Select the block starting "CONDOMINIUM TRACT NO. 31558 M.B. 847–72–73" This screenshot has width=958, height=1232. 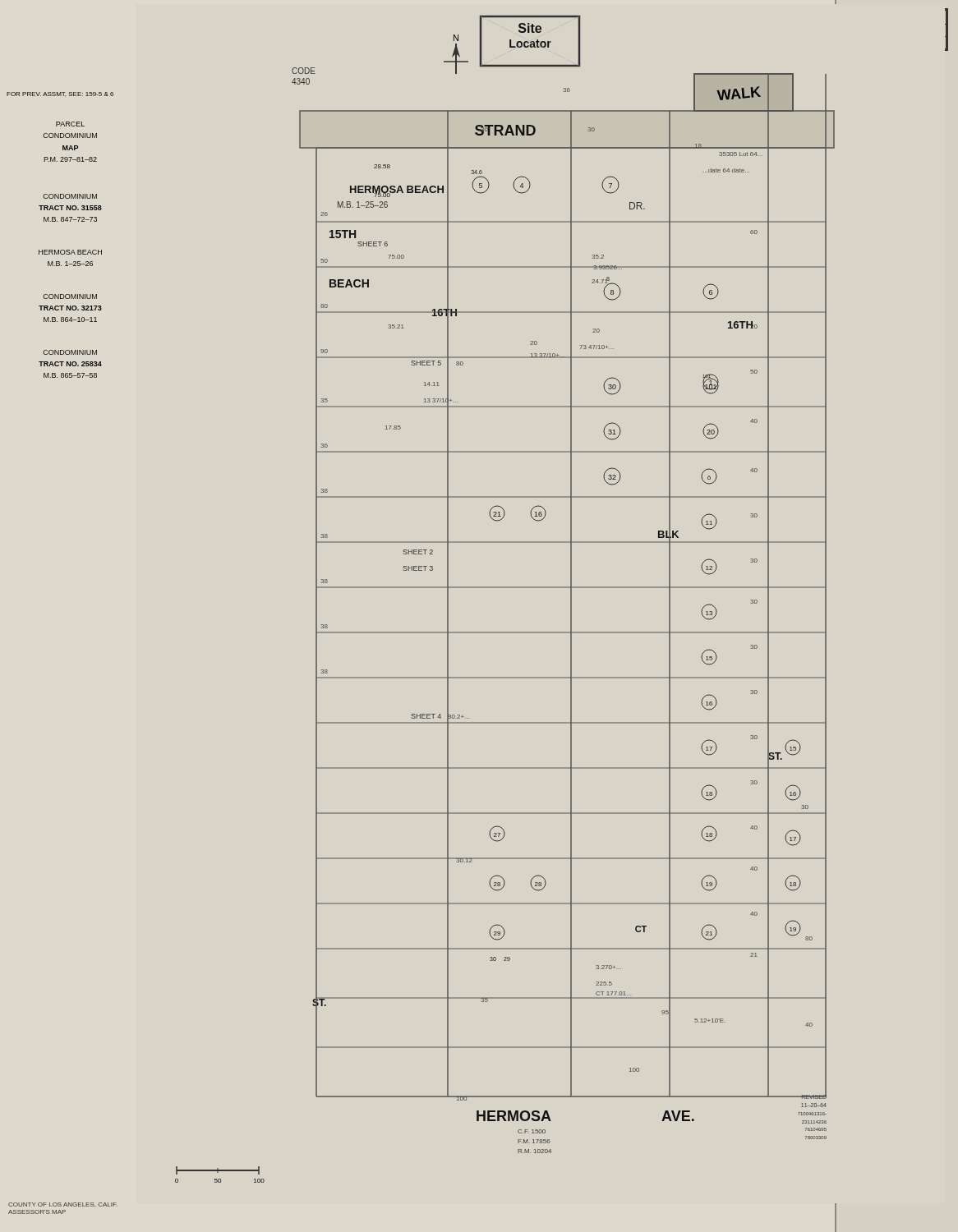coord(70,208)
